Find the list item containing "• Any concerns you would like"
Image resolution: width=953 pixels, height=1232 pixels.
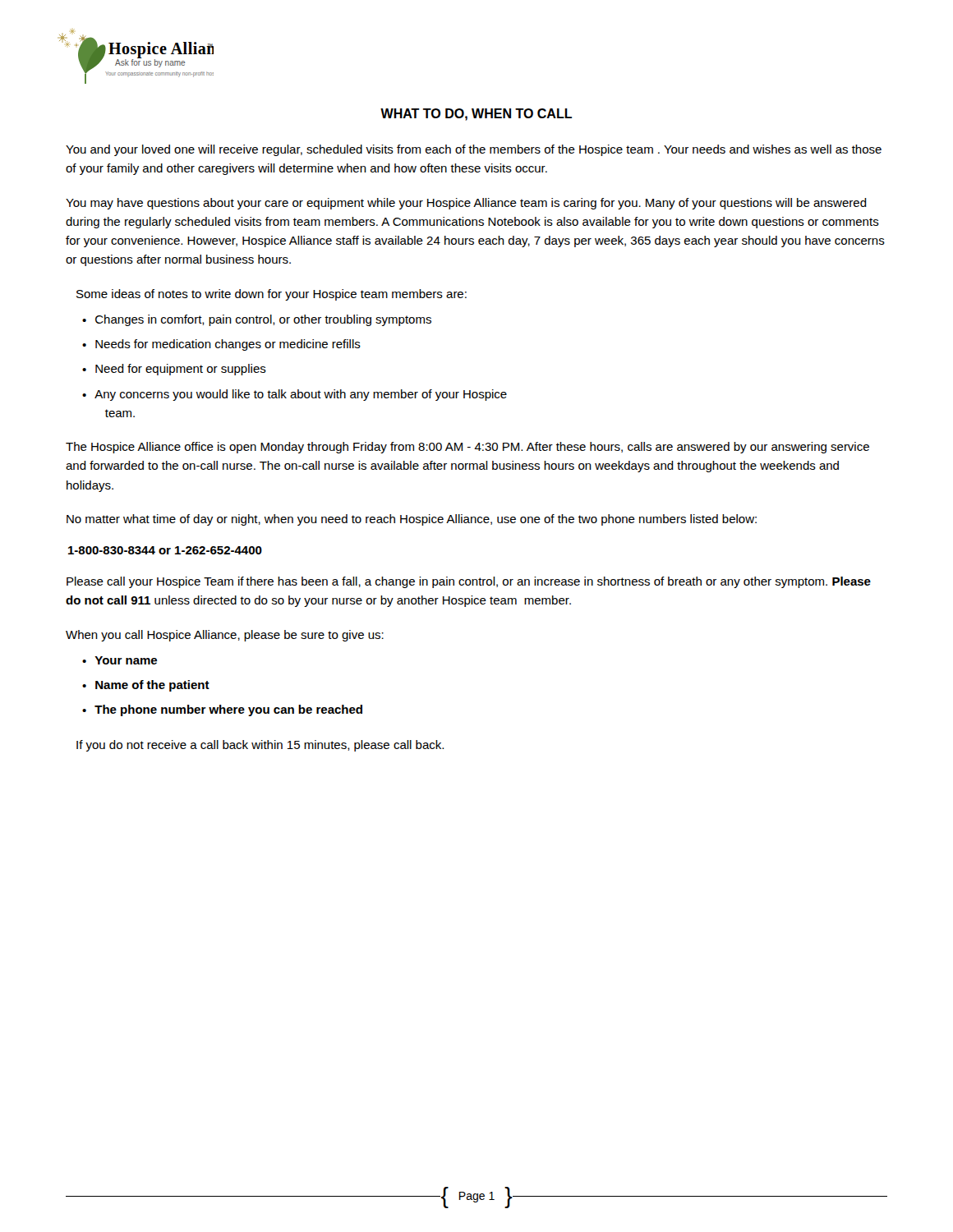pos(295,403)
